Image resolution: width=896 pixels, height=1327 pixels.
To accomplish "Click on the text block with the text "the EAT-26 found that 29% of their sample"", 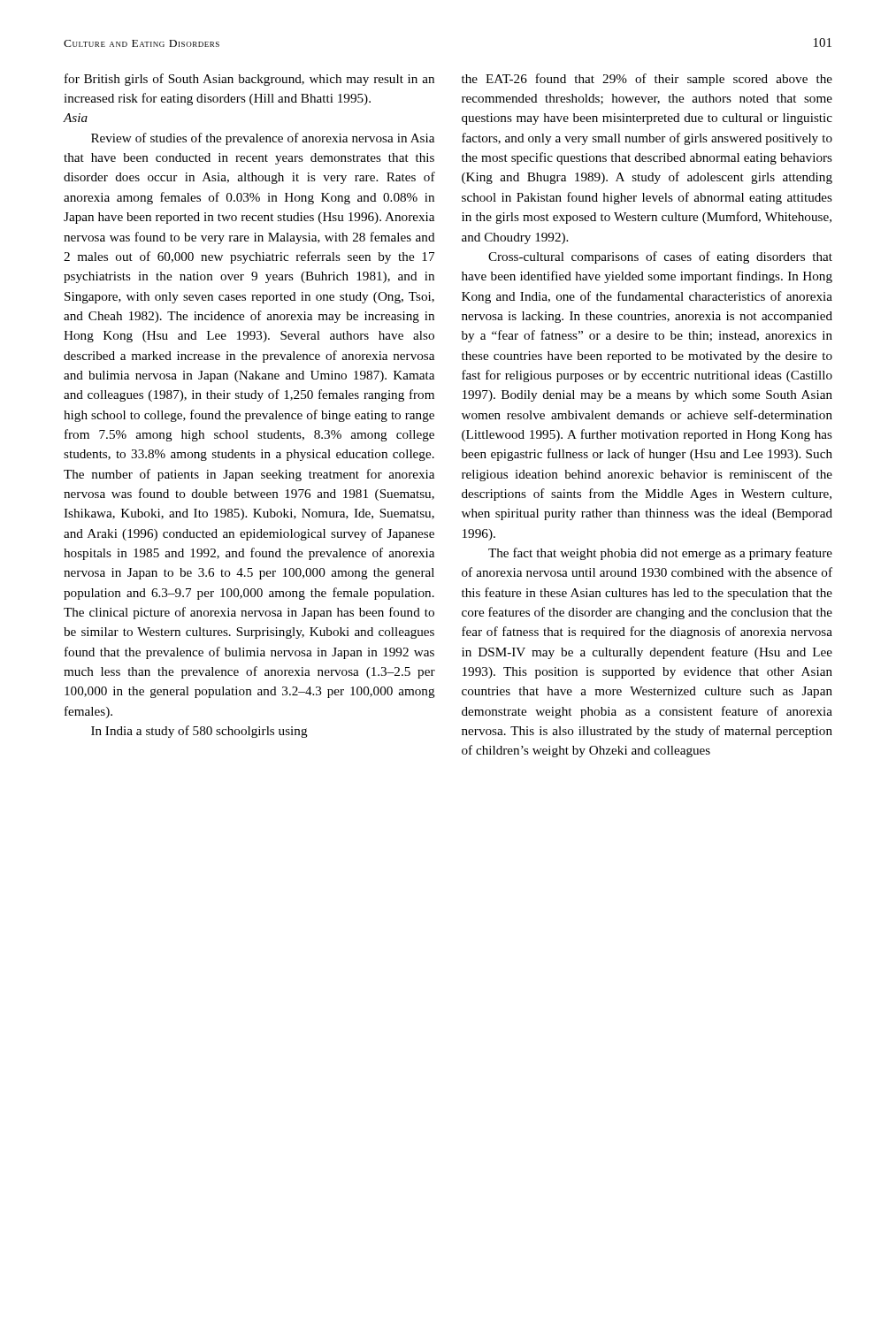I will tap(647, 415).
